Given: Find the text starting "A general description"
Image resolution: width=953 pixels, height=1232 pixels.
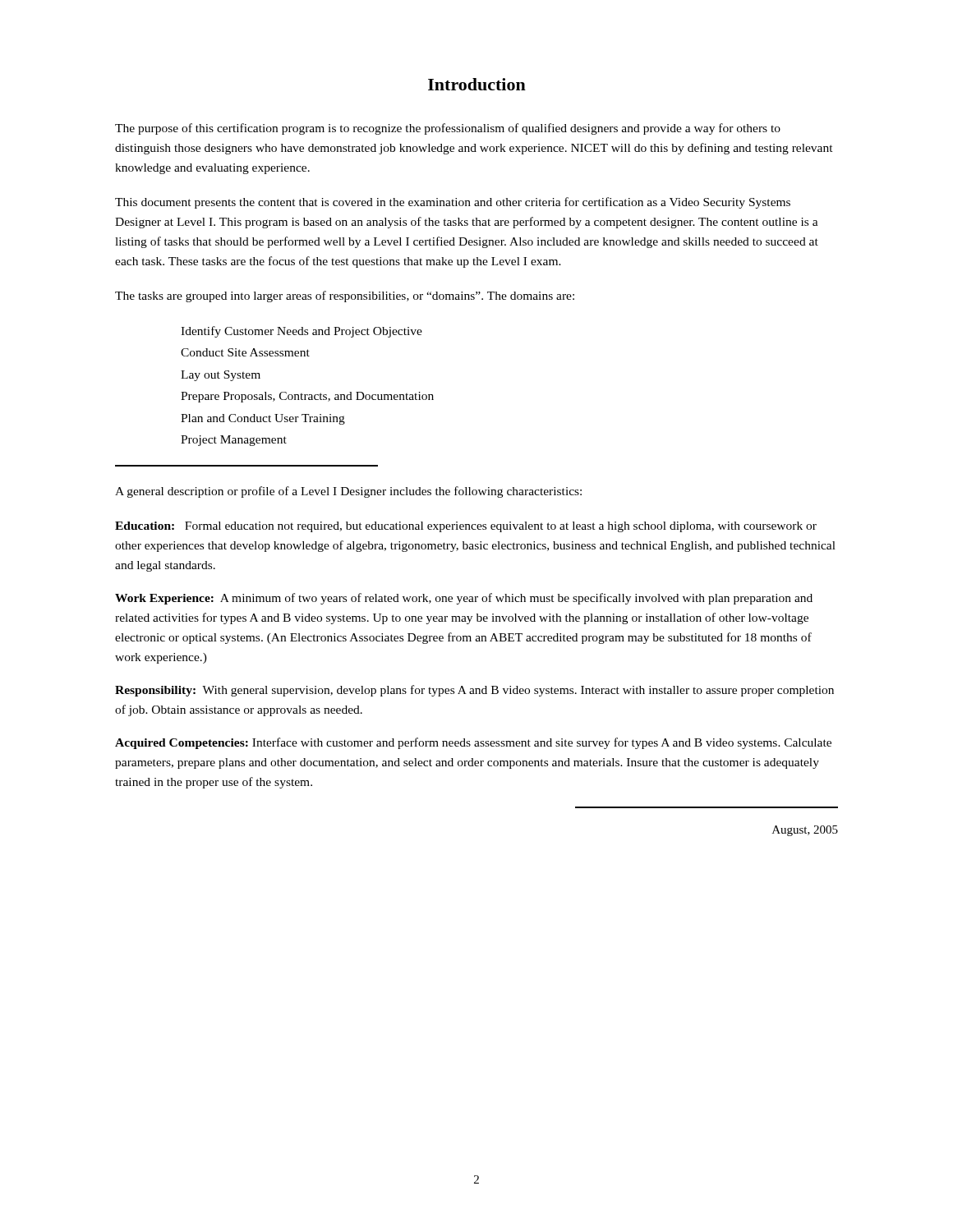Looking at the screenshot, I should pyautogui.click(x=349, y=491).
